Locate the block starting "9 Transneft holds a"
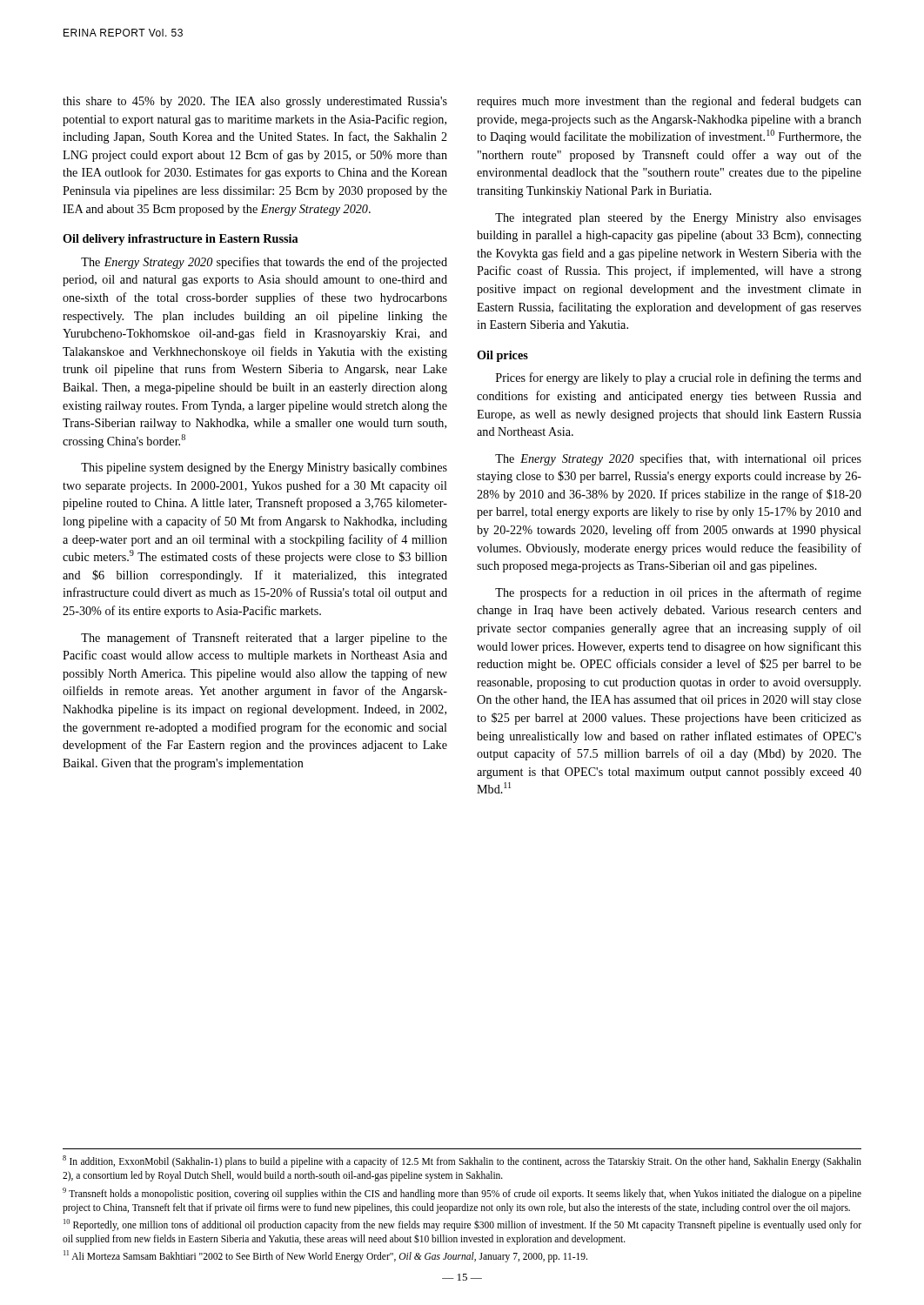The height and width of the screenshot is (1305, 924). [462, 1200]
